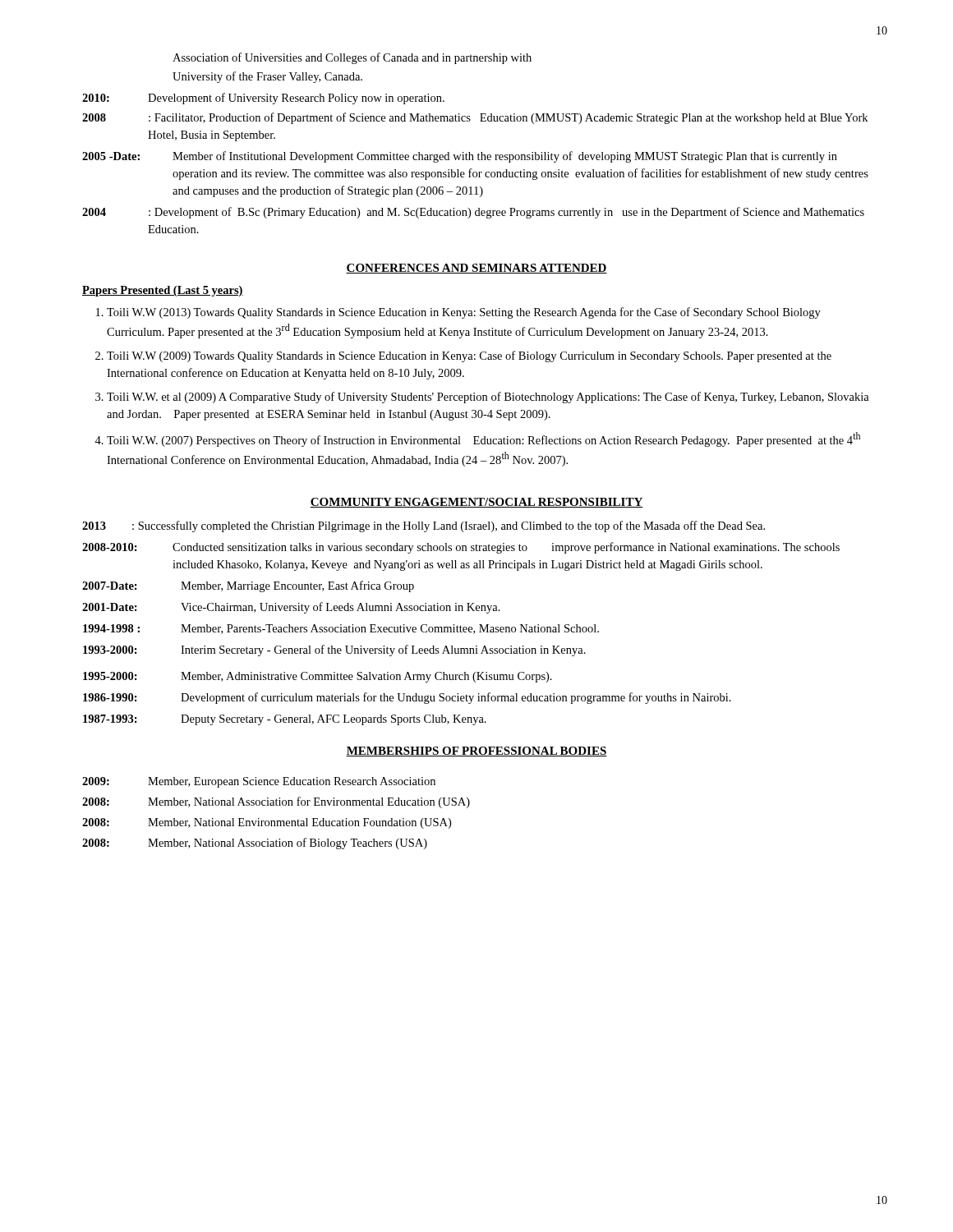
Task: Locate the list item containing "2008 : Facilitator, Production of Department of"
Action: coord(476,127)
